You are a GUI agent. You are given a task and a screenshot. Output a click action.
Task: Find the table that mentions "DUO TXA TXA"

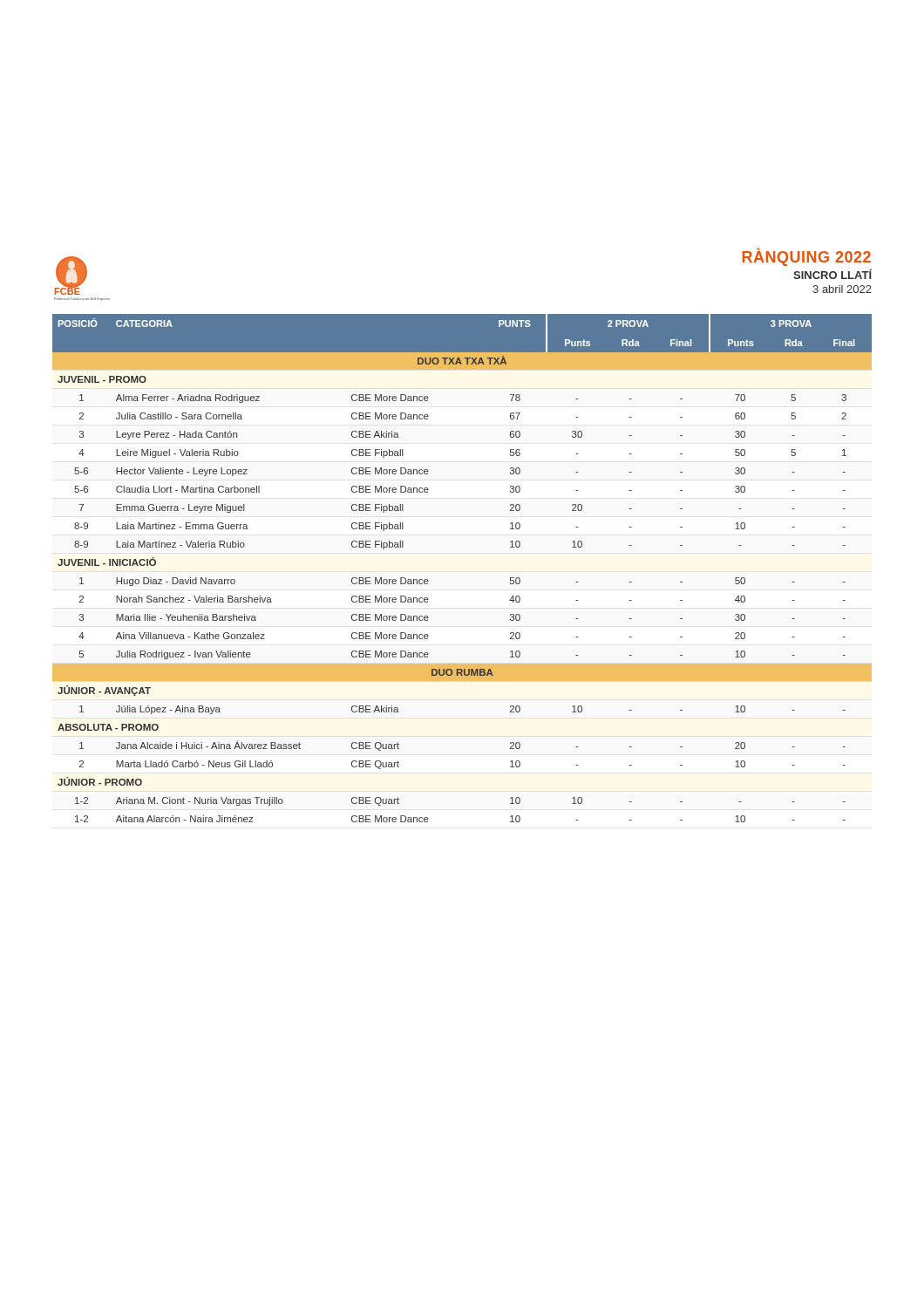[462, 571]
